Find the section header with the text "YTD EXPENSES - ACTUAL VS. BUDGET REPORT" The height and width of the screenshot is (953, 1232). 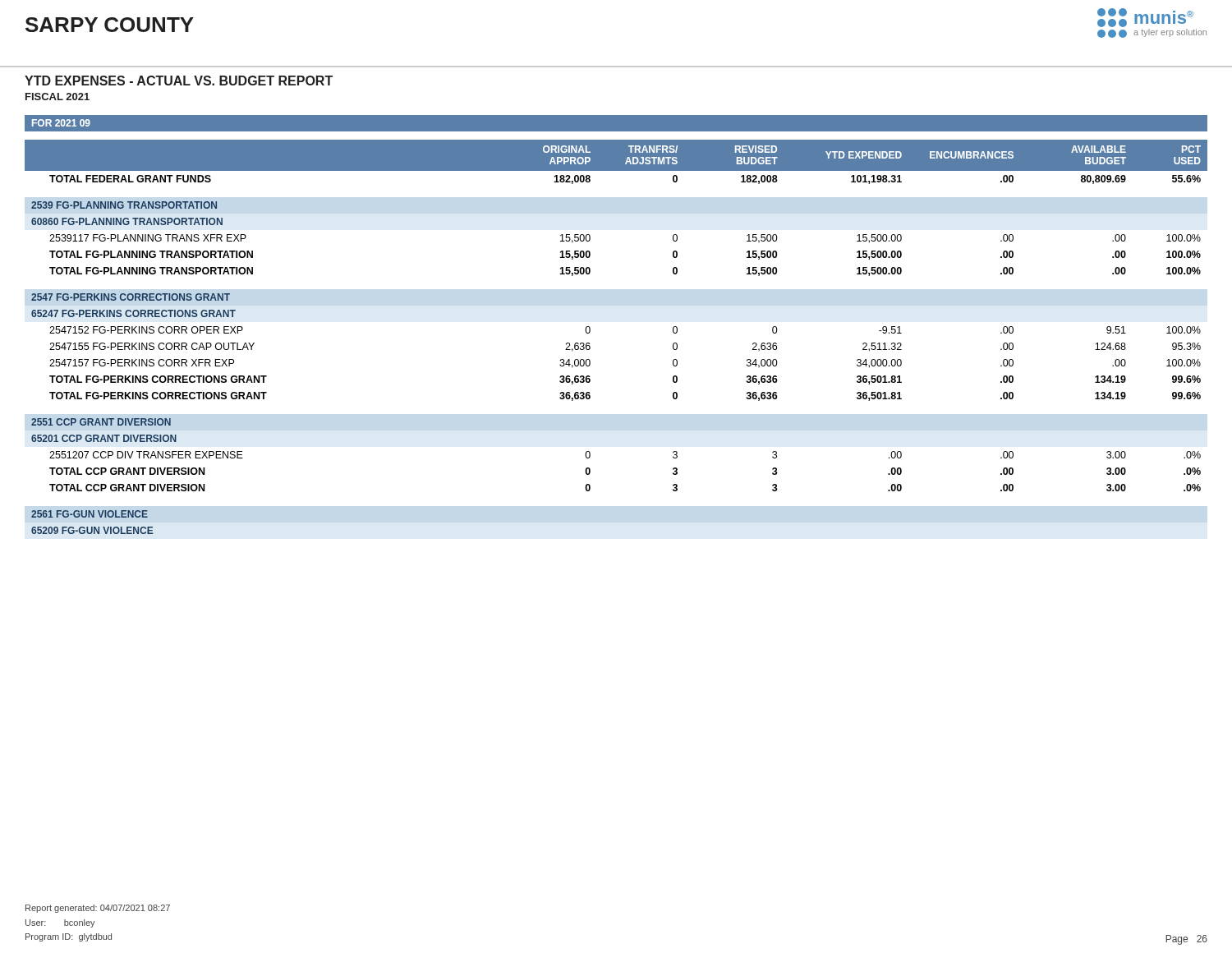click(x=179, y=88)
